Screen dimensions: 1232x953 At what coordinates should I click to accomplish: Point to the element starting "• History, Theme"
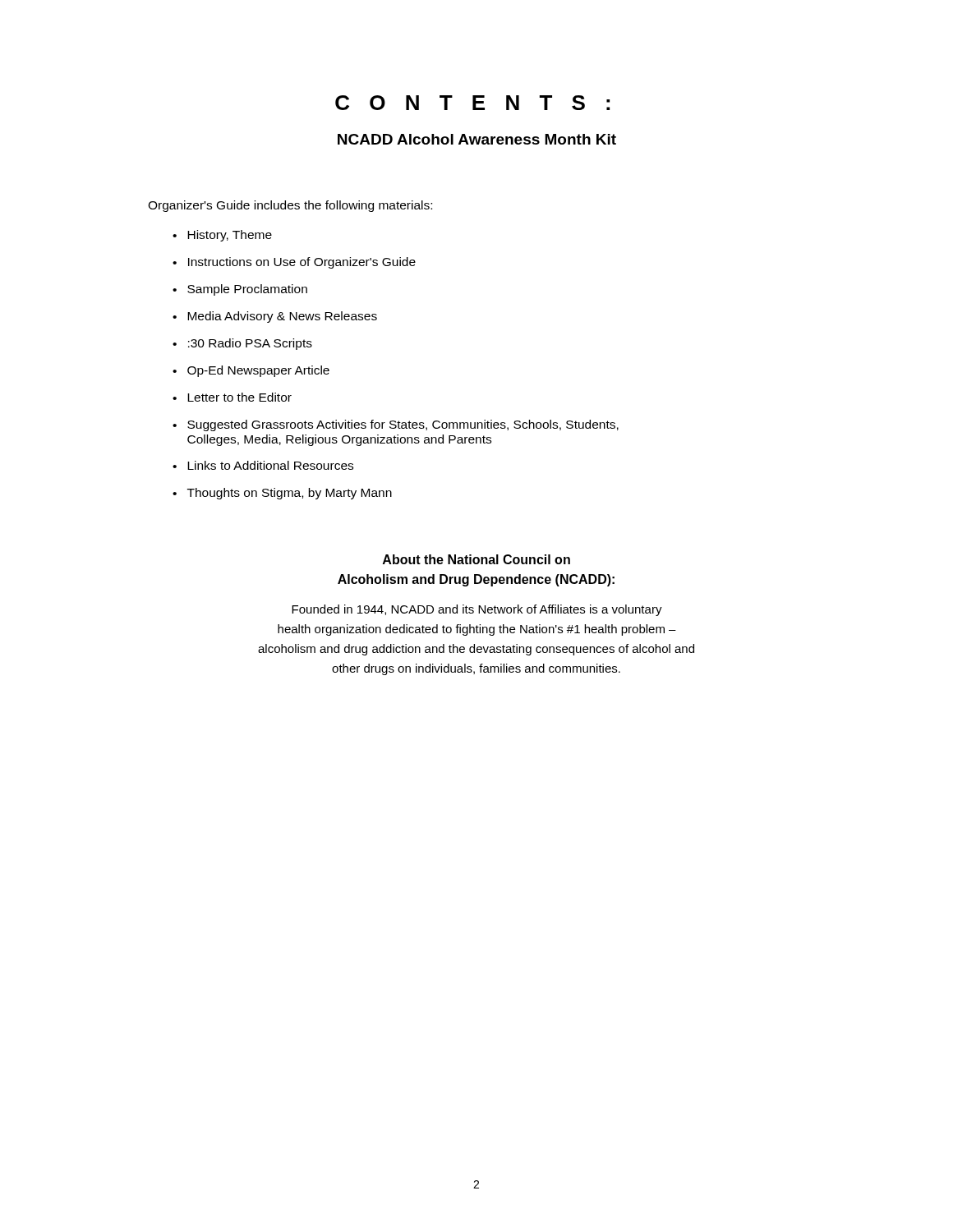[222, 236]
